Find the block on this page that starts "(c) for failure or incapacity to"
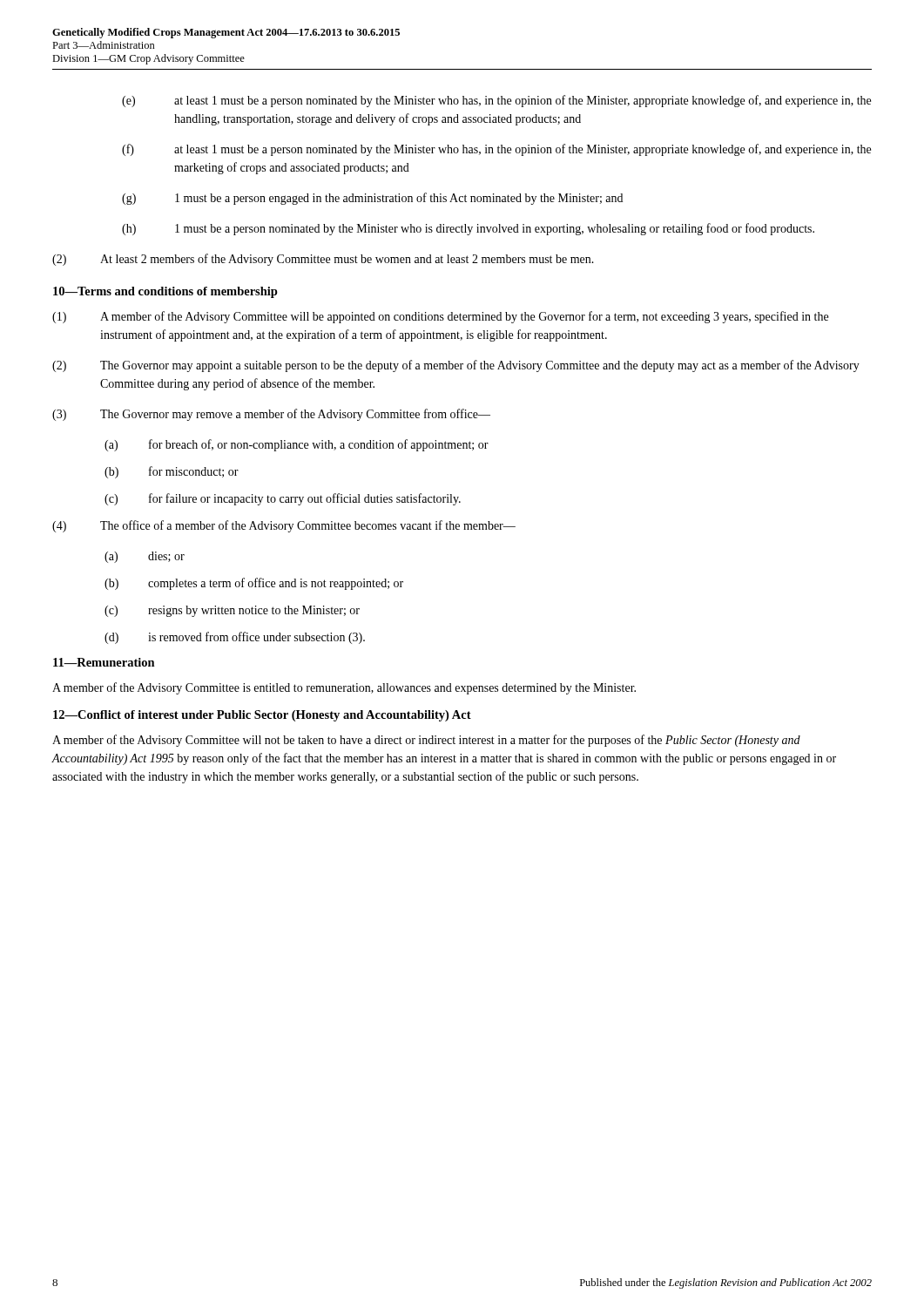This screenshot has width=924, height=1307. coord(462,499)
